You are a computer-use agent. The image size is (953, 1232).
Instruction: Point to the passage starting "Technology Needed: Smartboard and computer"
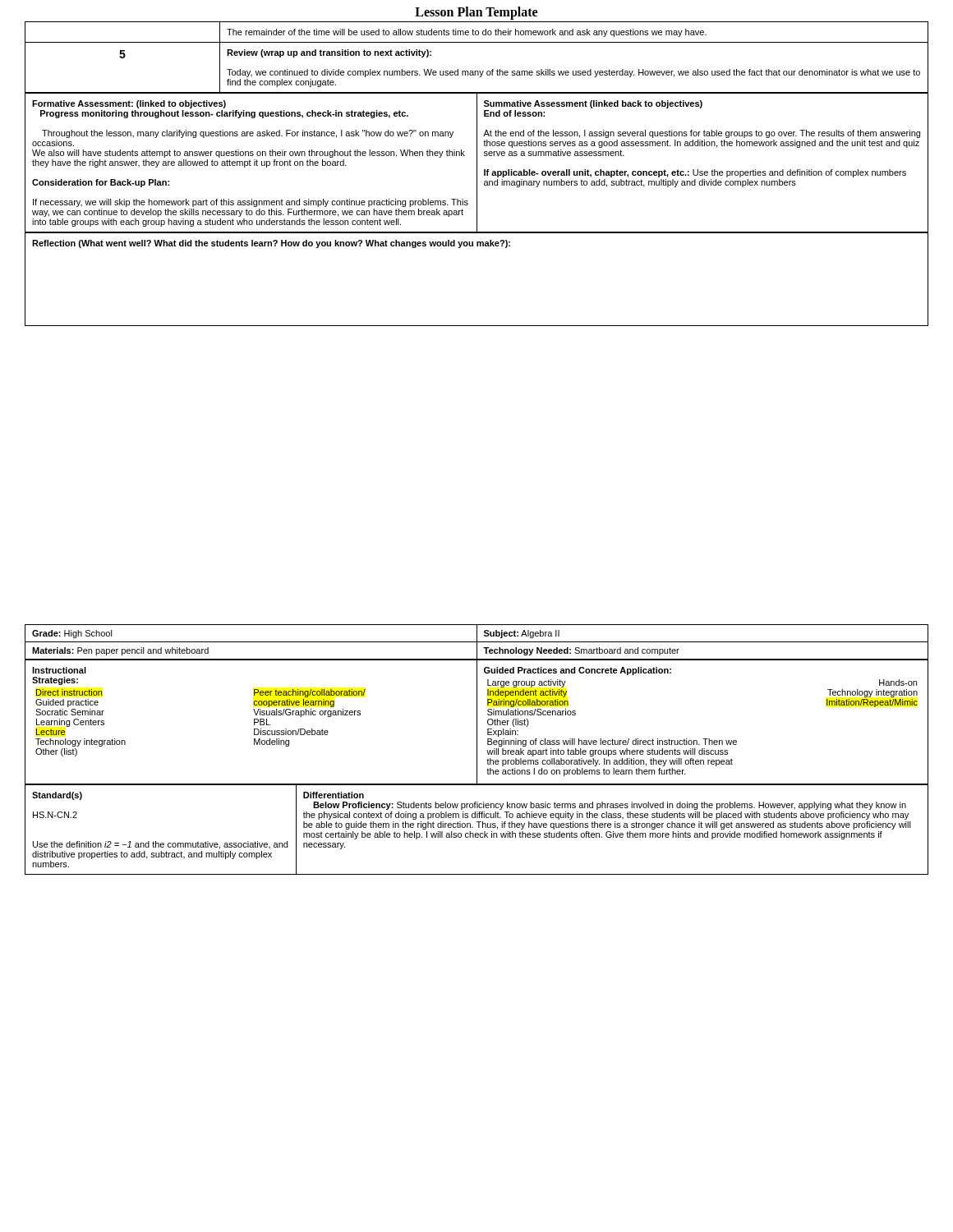tap(581, 650)
